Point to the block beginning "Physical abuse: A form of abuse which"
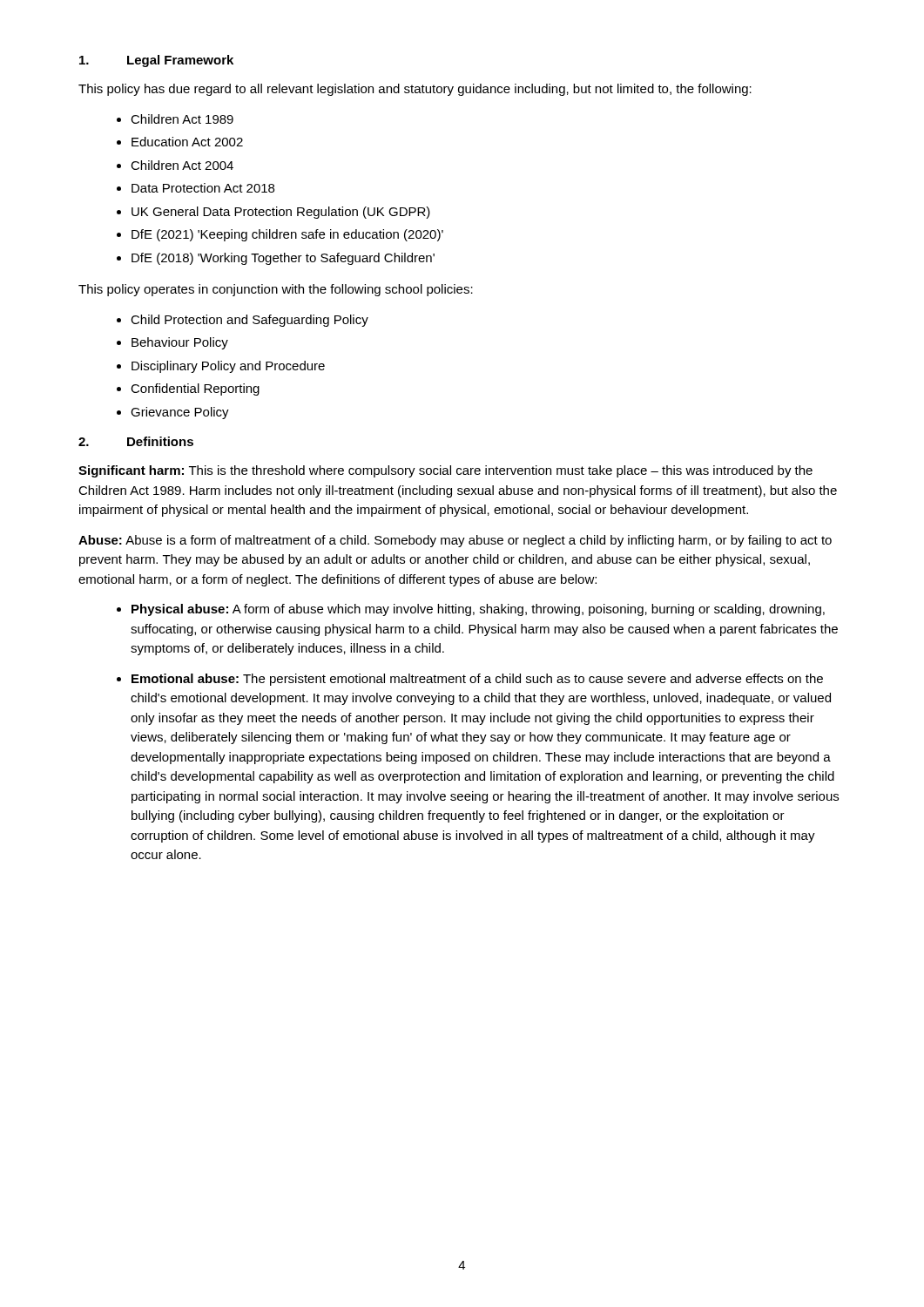 (x=484, y=628)
